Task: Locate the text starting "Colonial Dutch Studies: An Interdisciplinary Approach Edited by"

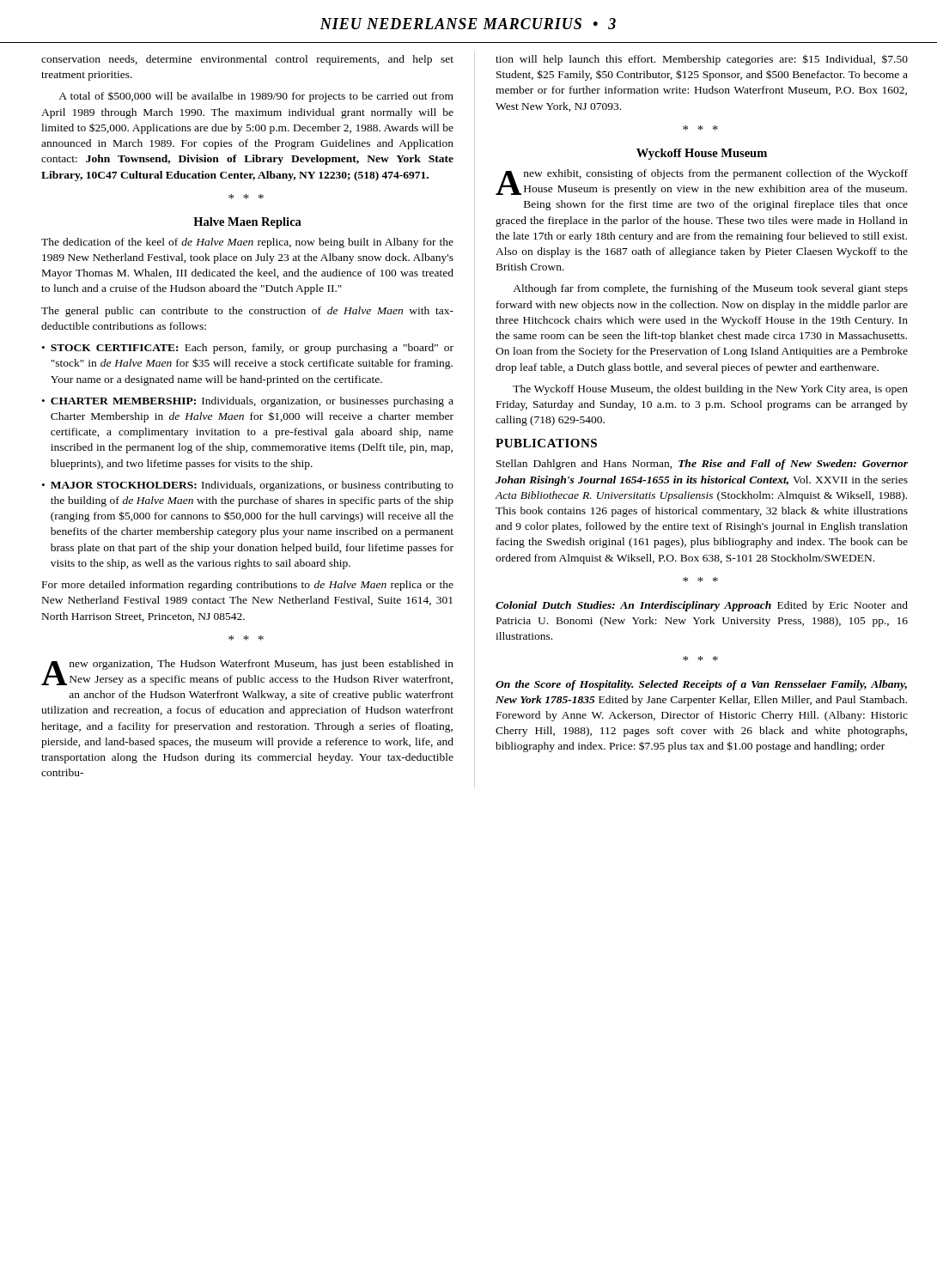Action: 702,621
